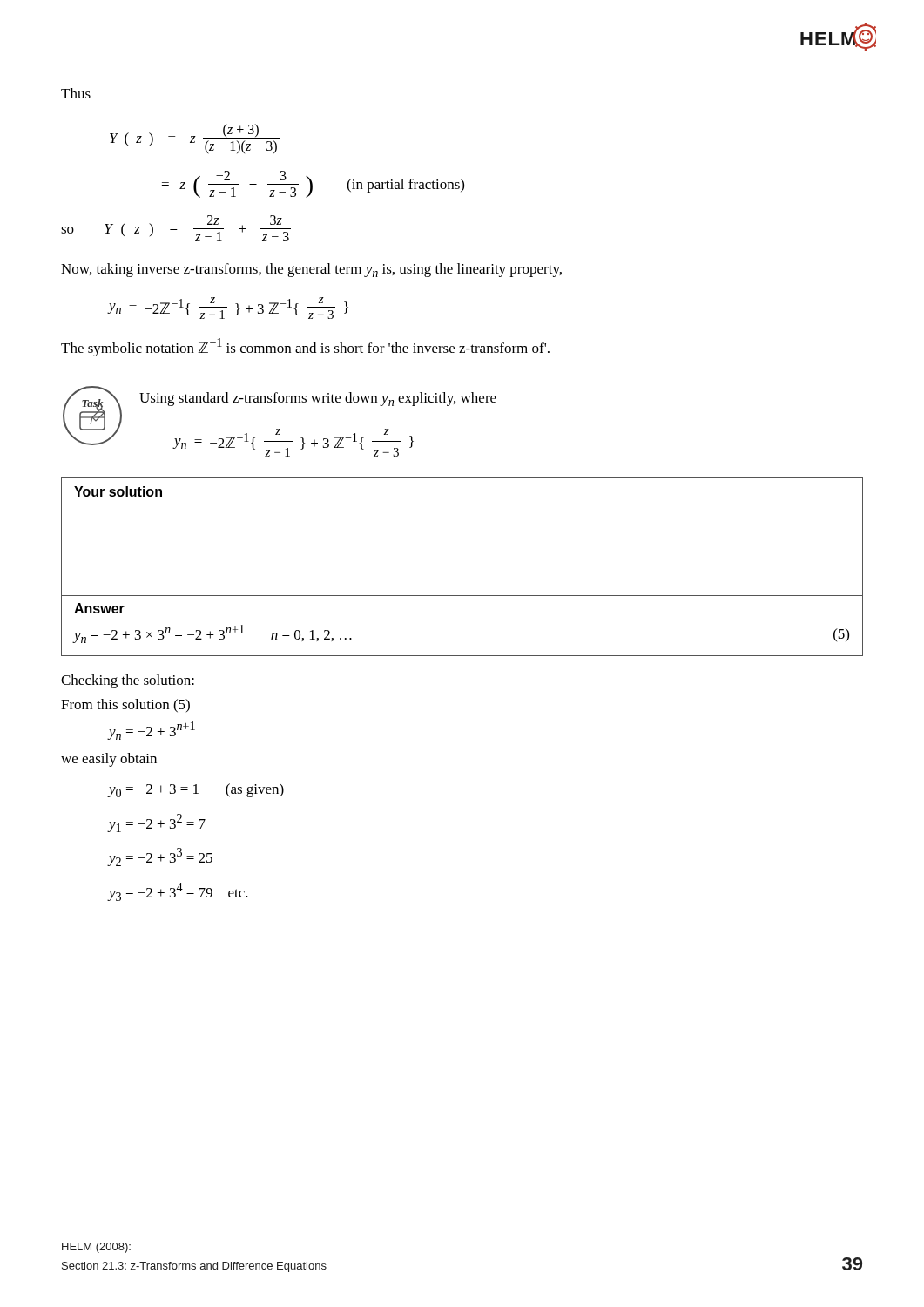Locate the region starting "Now, taking inverse z-transforms, the"
The image size is (924, 1307).
pos(312,270)
